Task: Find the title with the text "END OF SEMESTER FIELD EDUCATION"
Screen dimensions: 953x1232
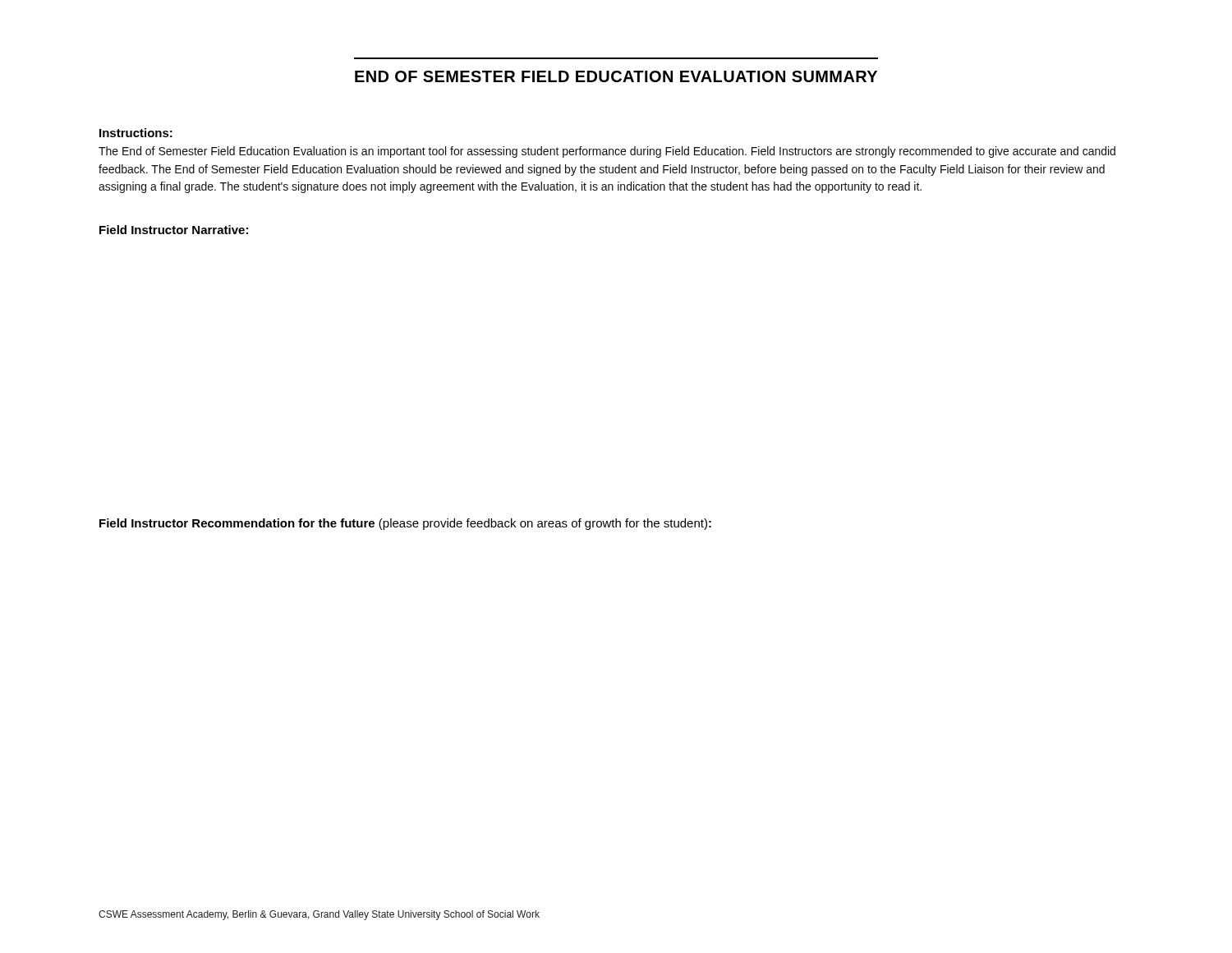Action: pyautogui.click(x=616, y=72)
